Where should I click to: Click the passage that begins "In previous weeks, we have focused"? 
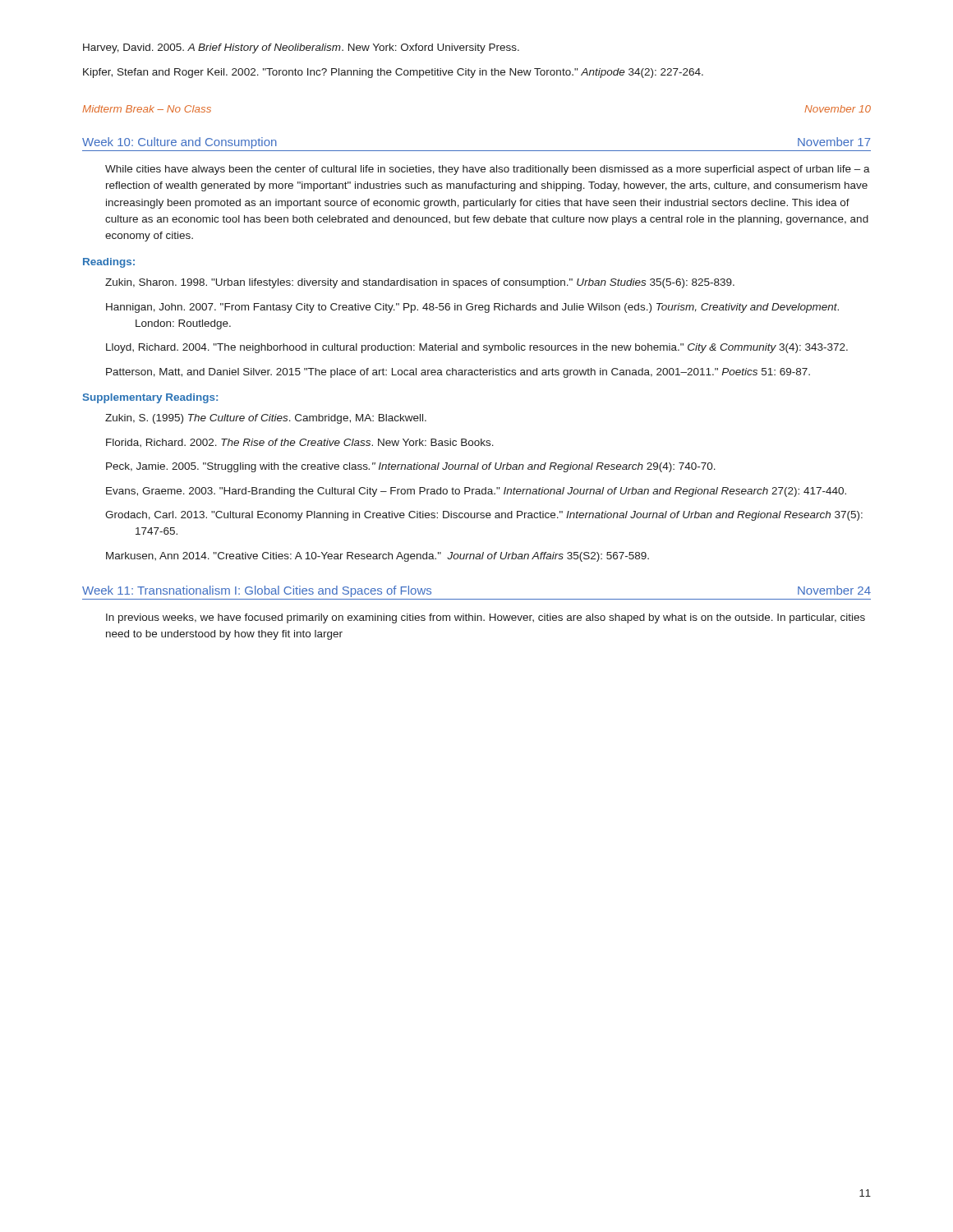coord(485,626)
